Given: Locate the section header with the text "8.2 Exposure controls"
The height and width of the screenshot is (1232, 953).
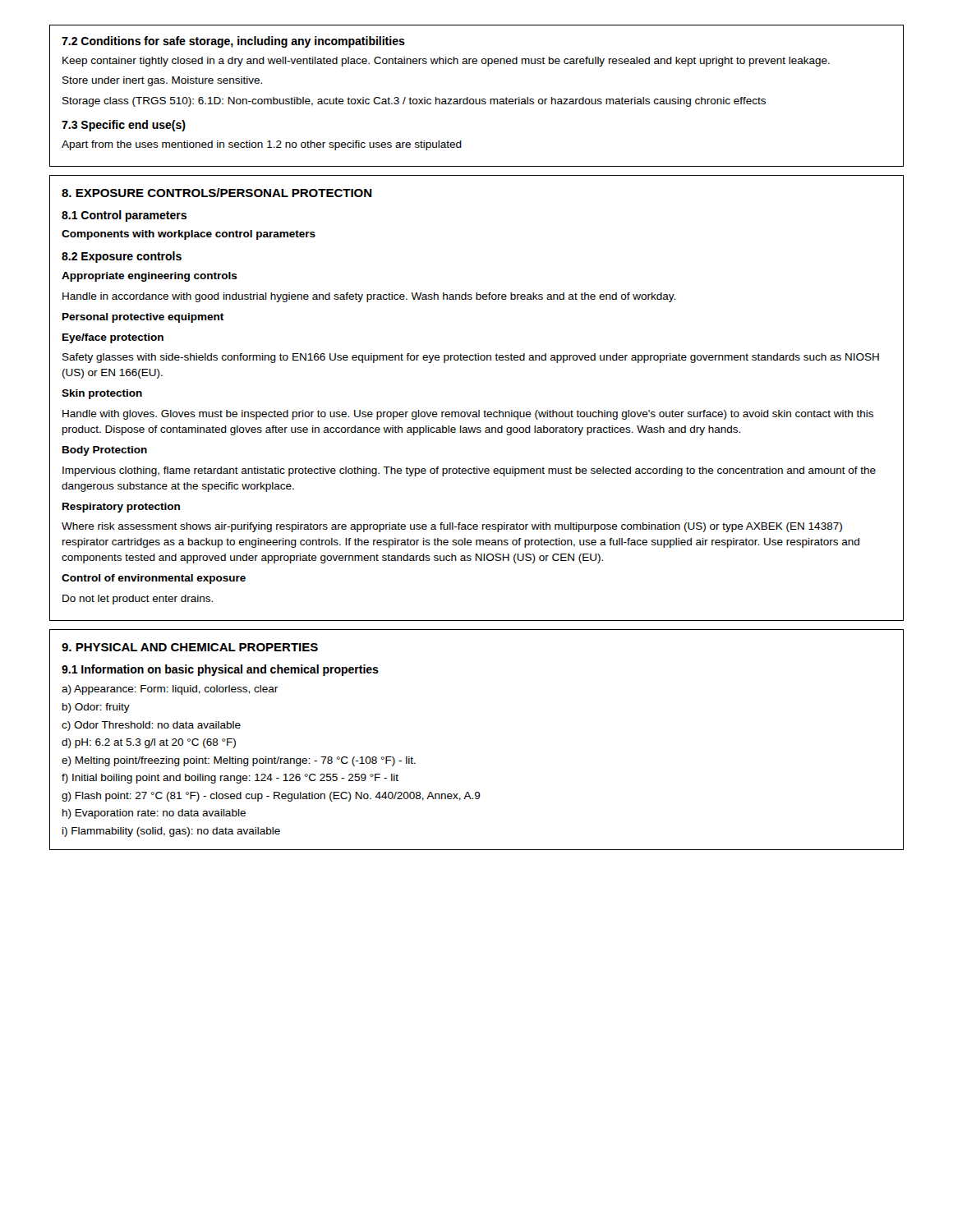Looking at the screenshot, I should point(122,257).
